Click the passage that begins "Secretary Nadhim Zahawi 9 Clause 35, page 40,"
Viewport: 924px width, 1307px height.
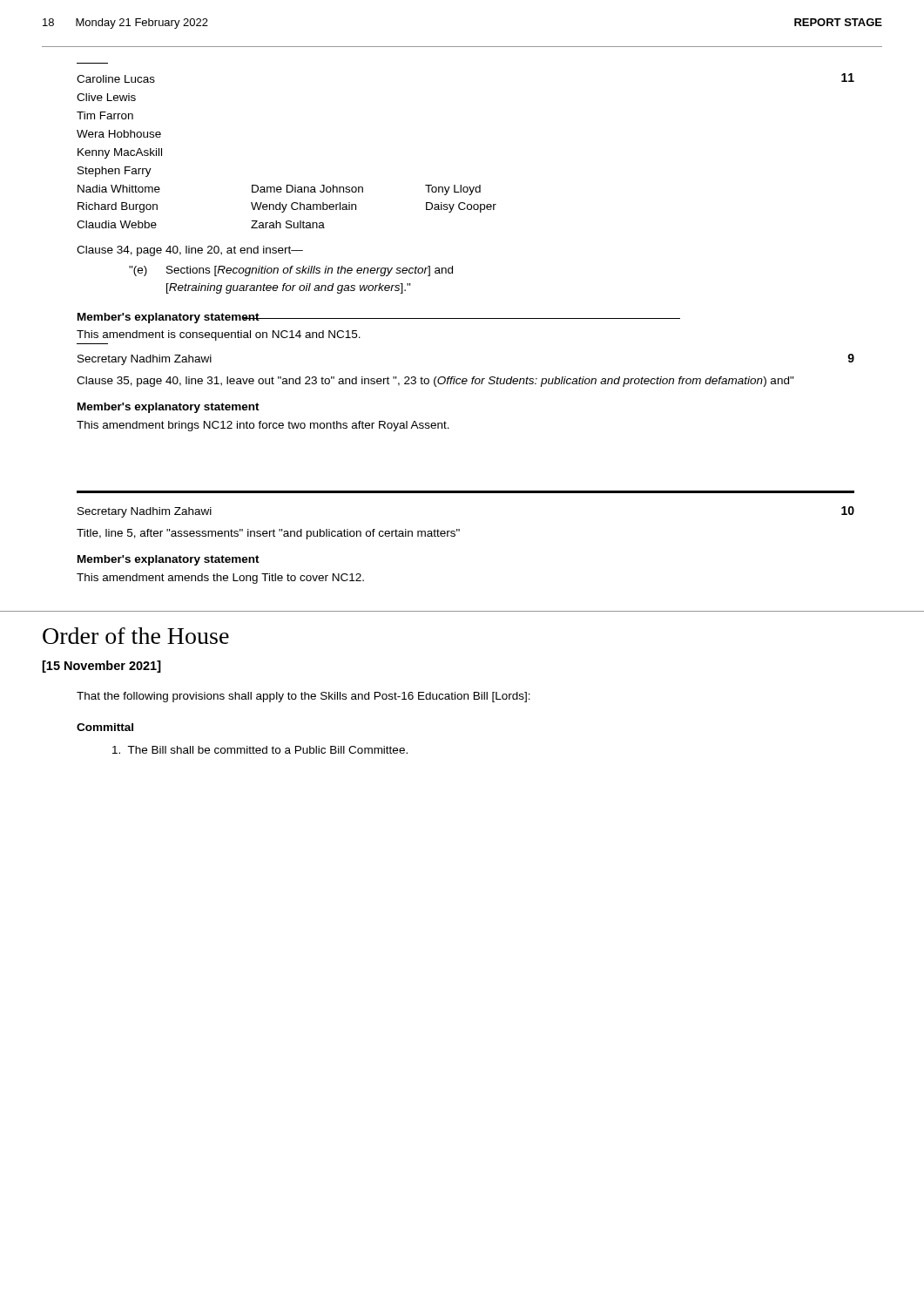point(465,389)
